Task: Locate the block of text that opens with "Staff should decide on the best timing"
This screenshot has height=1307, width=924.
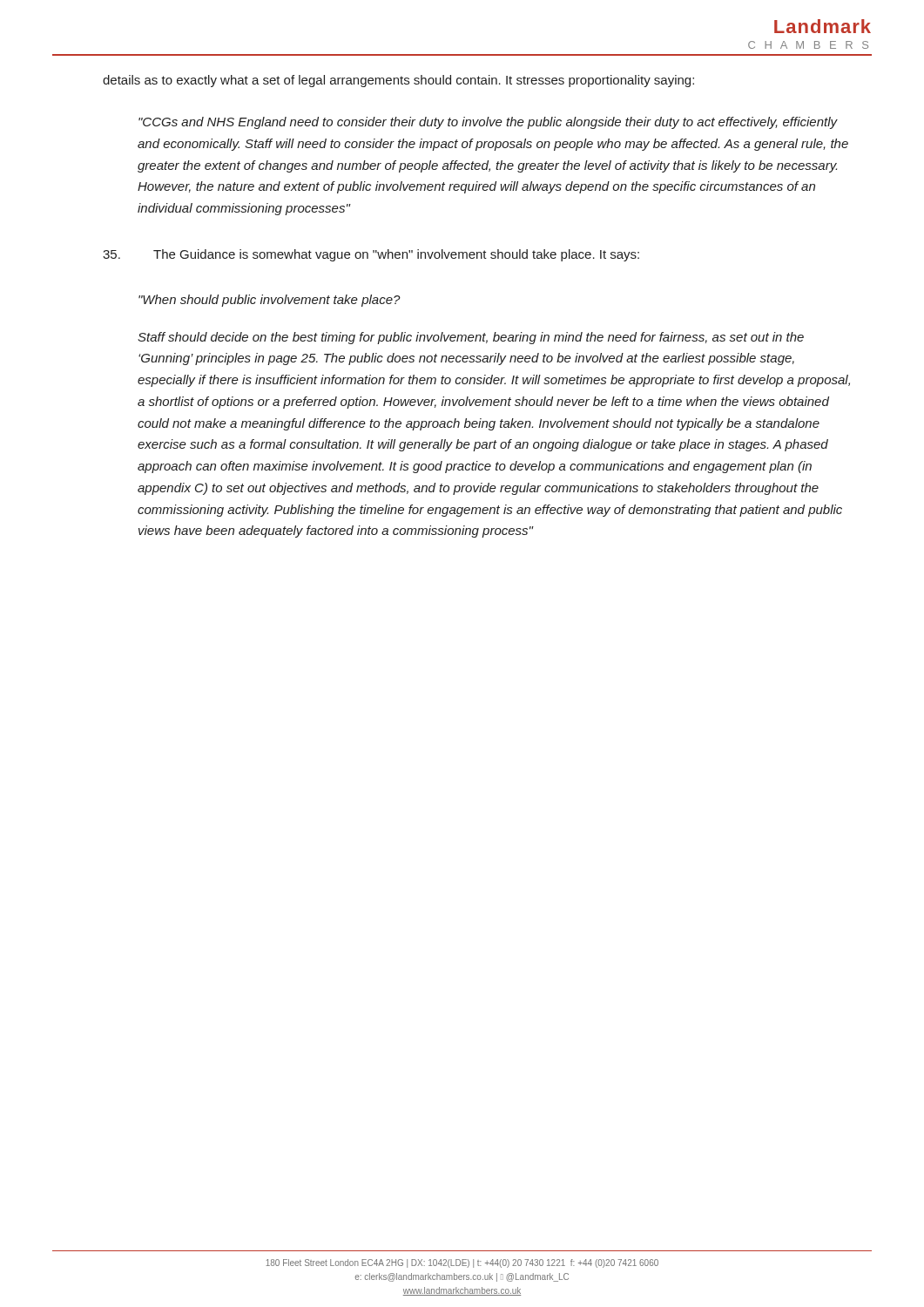Action: tap(495, 433)
